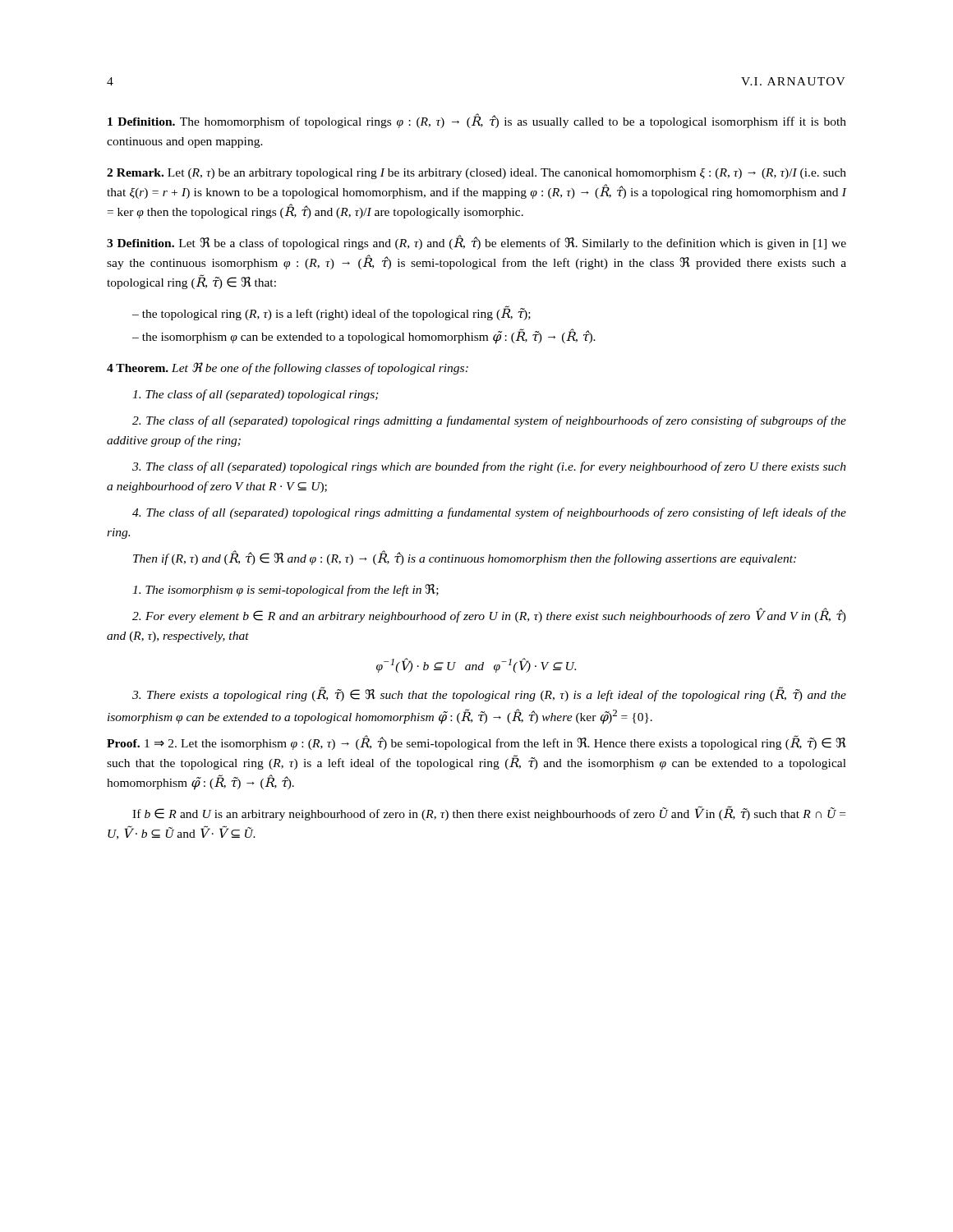Locate the list item with the text "4. The class of all (separated)"

[x=476, y=523]
